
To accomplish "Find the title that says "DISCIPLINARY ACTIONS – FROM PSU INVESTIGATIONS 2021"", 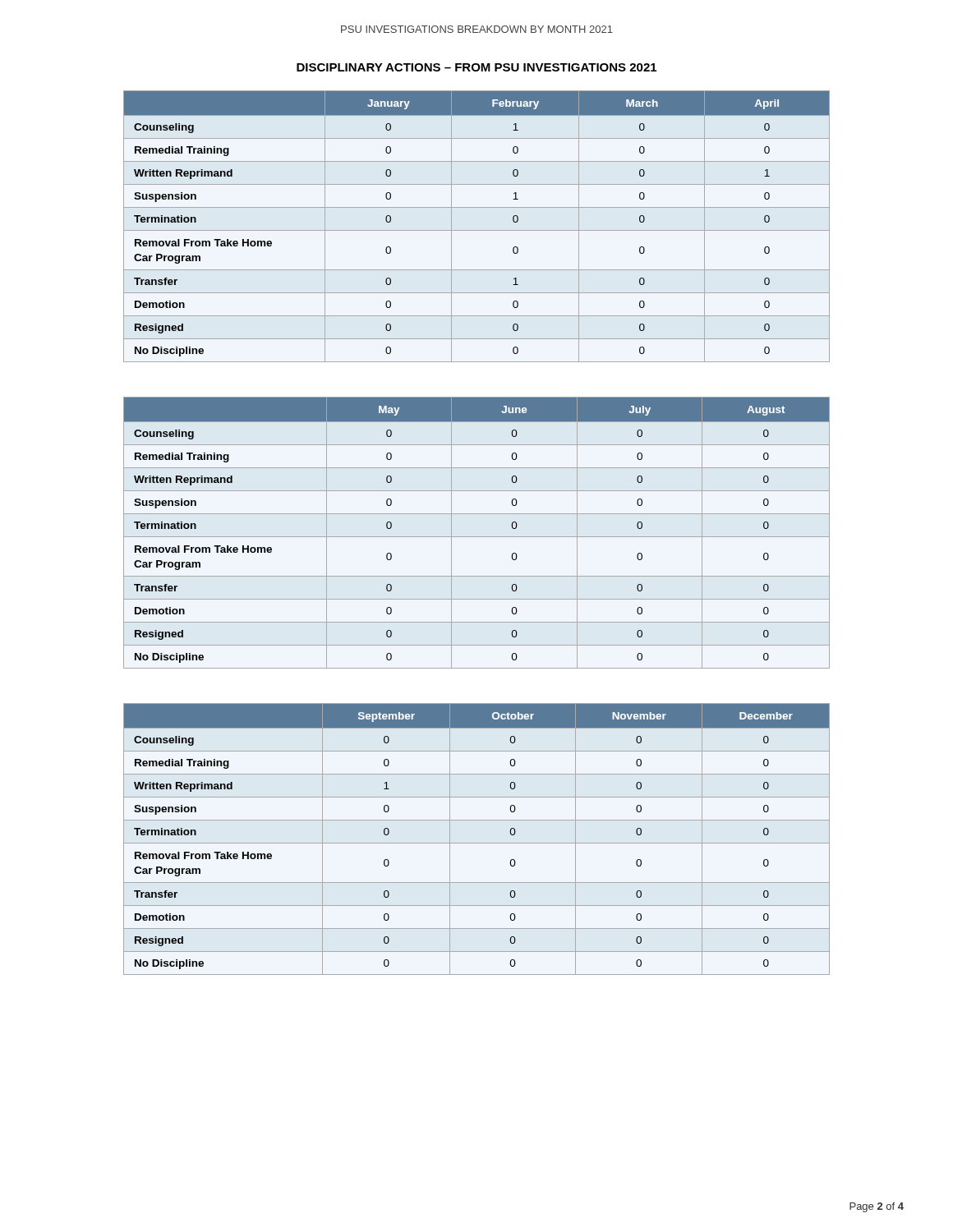I will pos(476,67).
